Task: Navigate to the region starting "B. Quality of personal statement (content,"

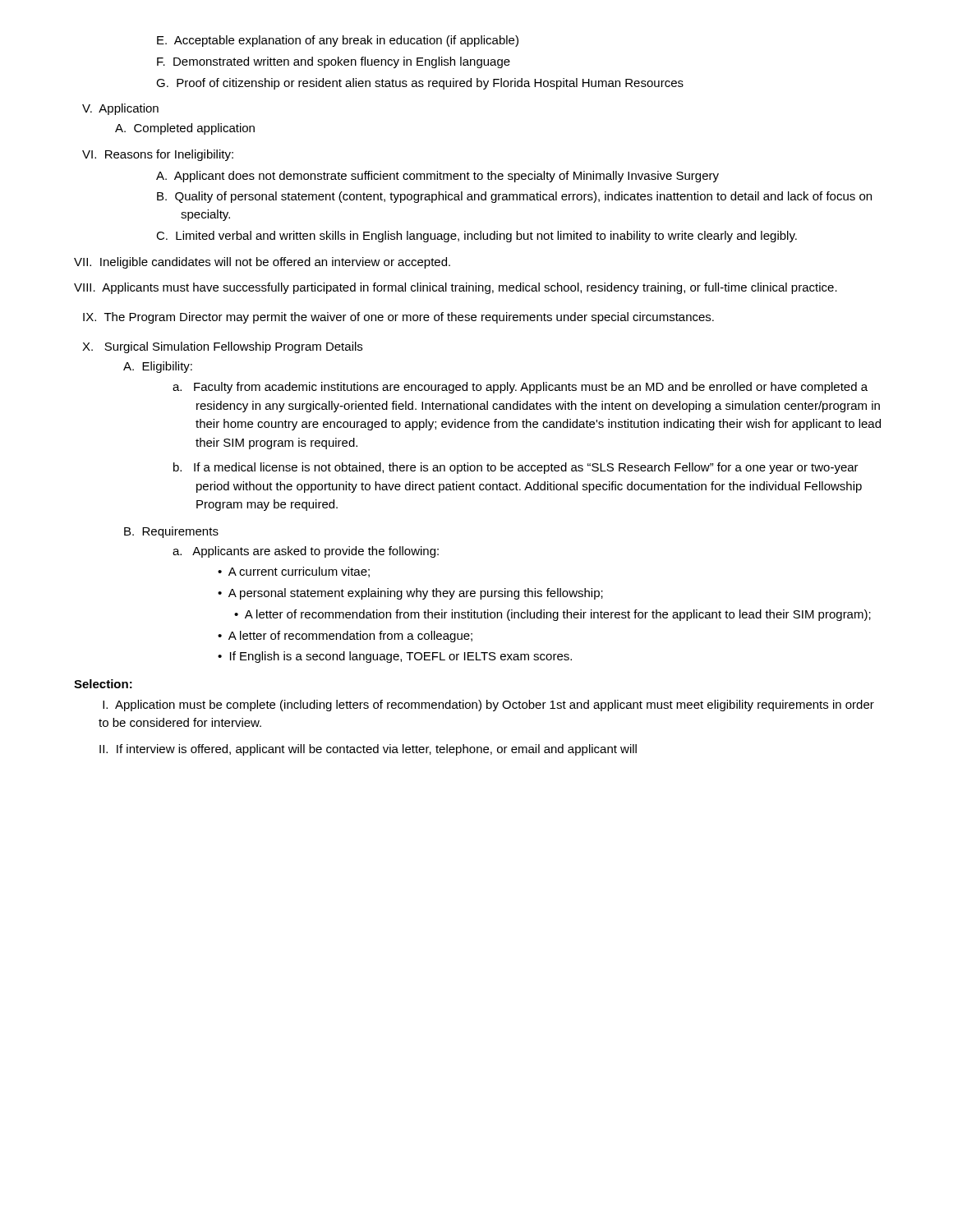Action: click(514, 205)
